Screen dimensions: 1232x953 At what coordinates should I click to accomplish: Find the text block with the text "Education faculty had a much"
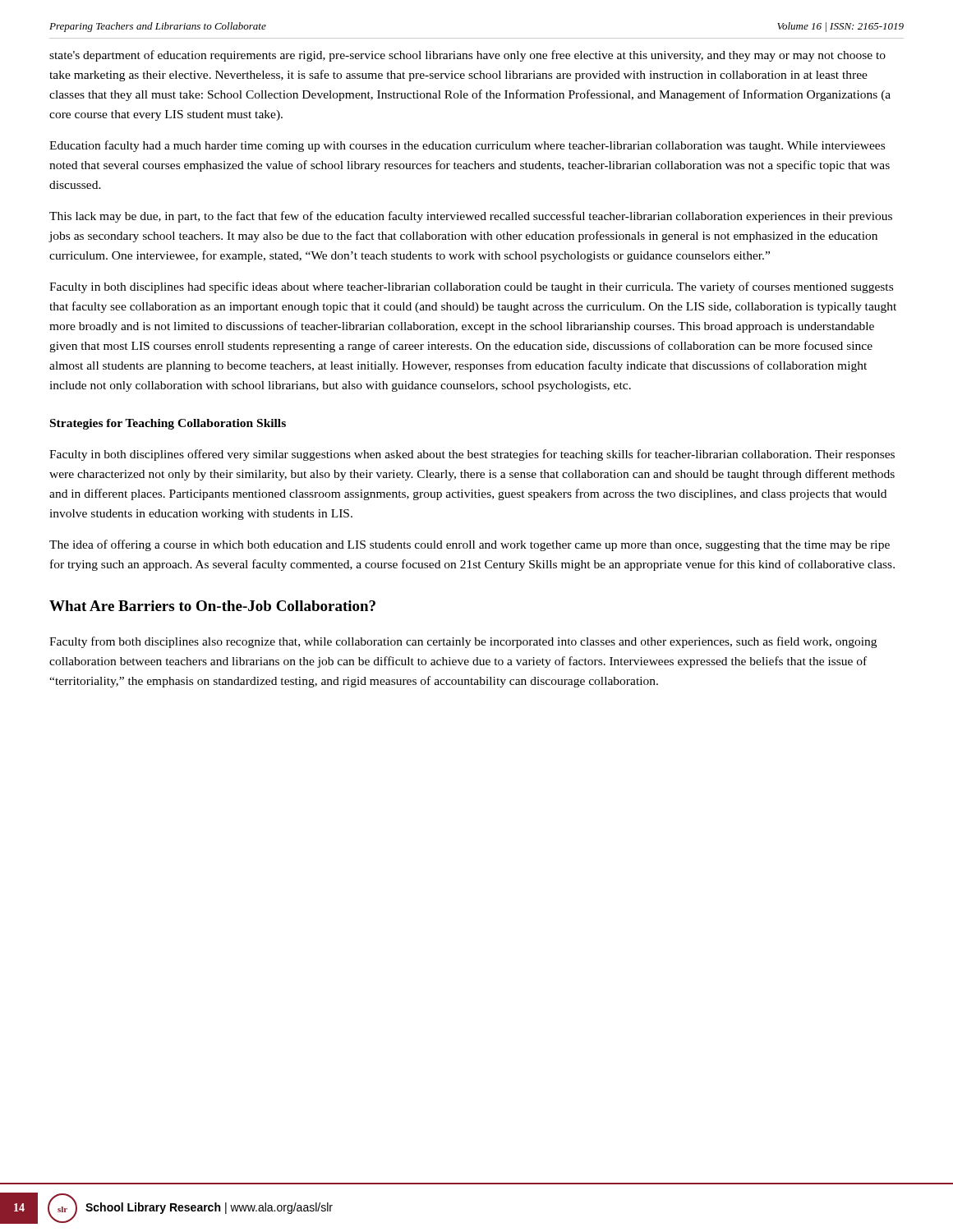point(476,165)
